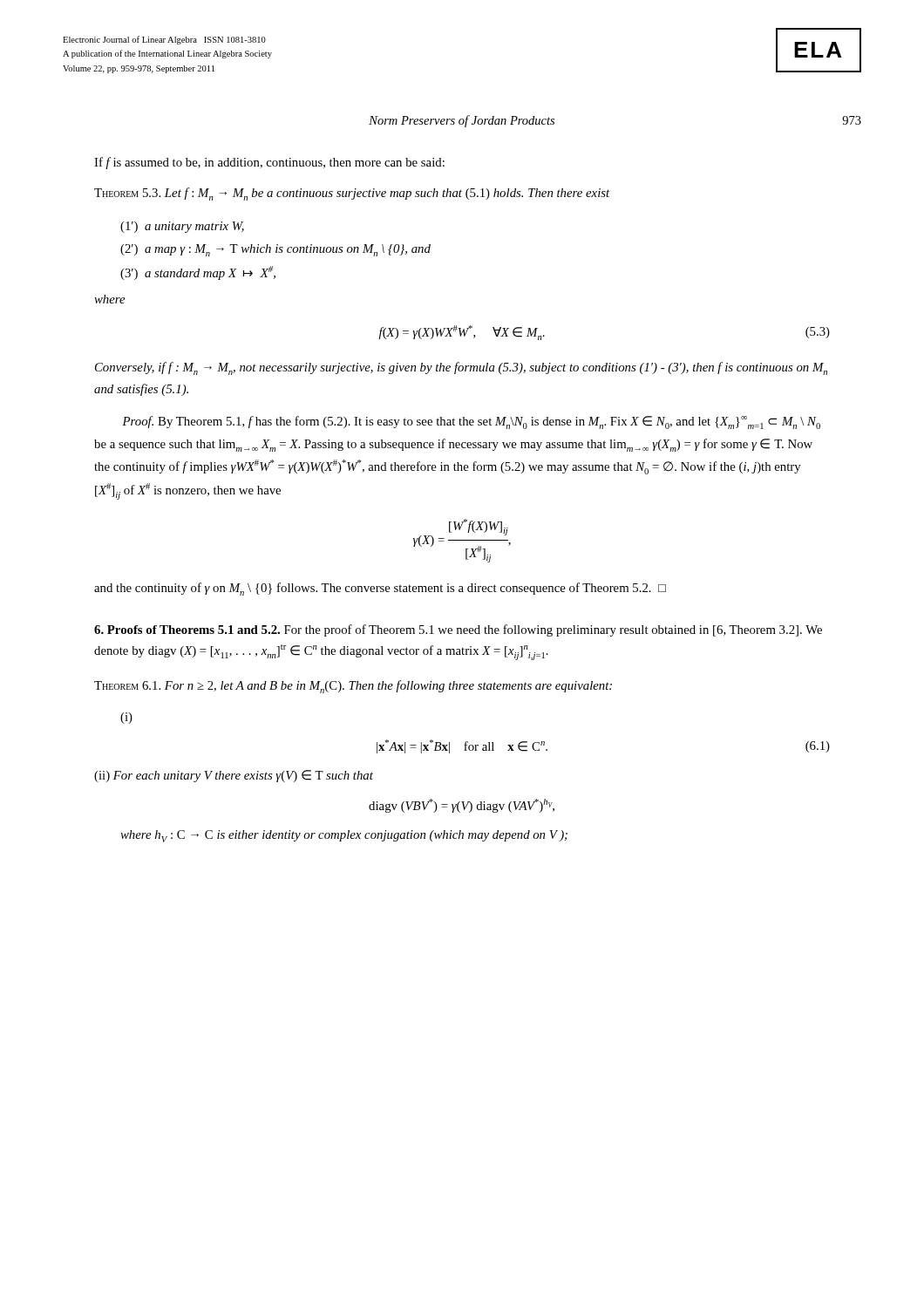Viewport: 924px width, 1308px height.
Task: Locate the text block with the text "Proof. By Theorem 5.1, f has the"
Action: pos(462,457)
